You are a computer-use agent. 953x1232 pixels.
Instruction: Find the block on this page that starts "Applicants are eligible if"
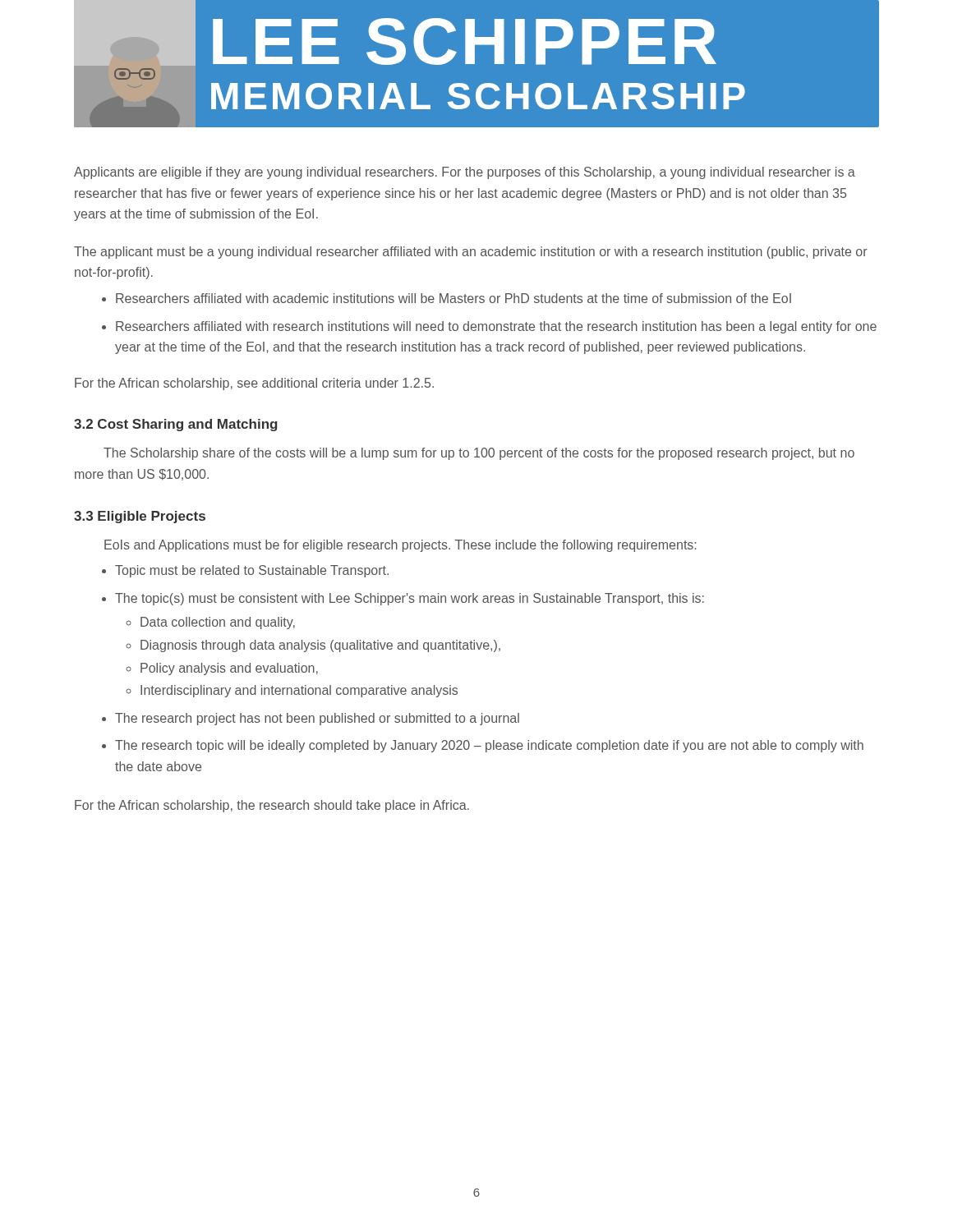click(464, 193)
